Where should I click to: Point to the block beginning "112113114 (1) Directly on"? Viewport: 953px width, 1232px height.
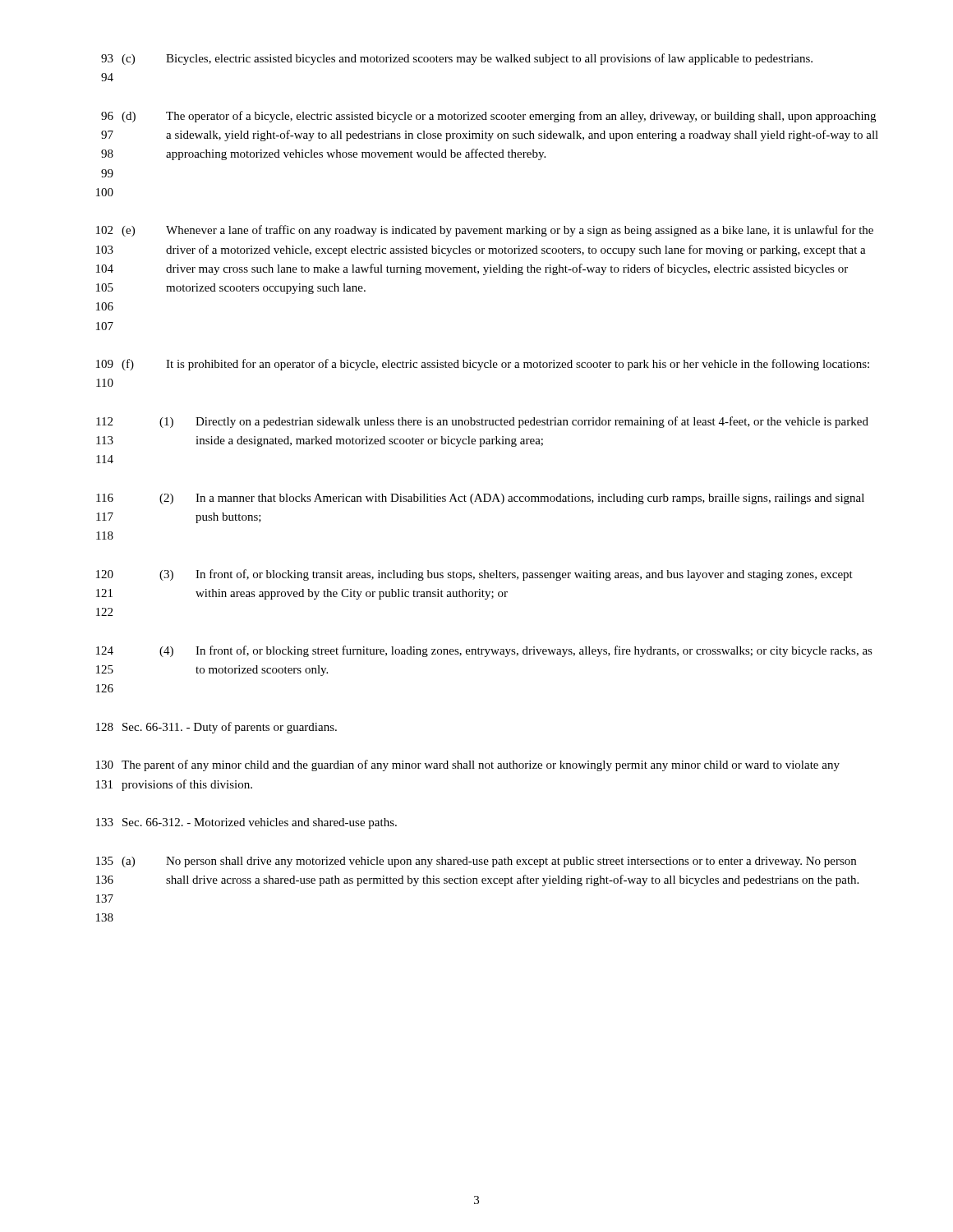coord(481,441)
